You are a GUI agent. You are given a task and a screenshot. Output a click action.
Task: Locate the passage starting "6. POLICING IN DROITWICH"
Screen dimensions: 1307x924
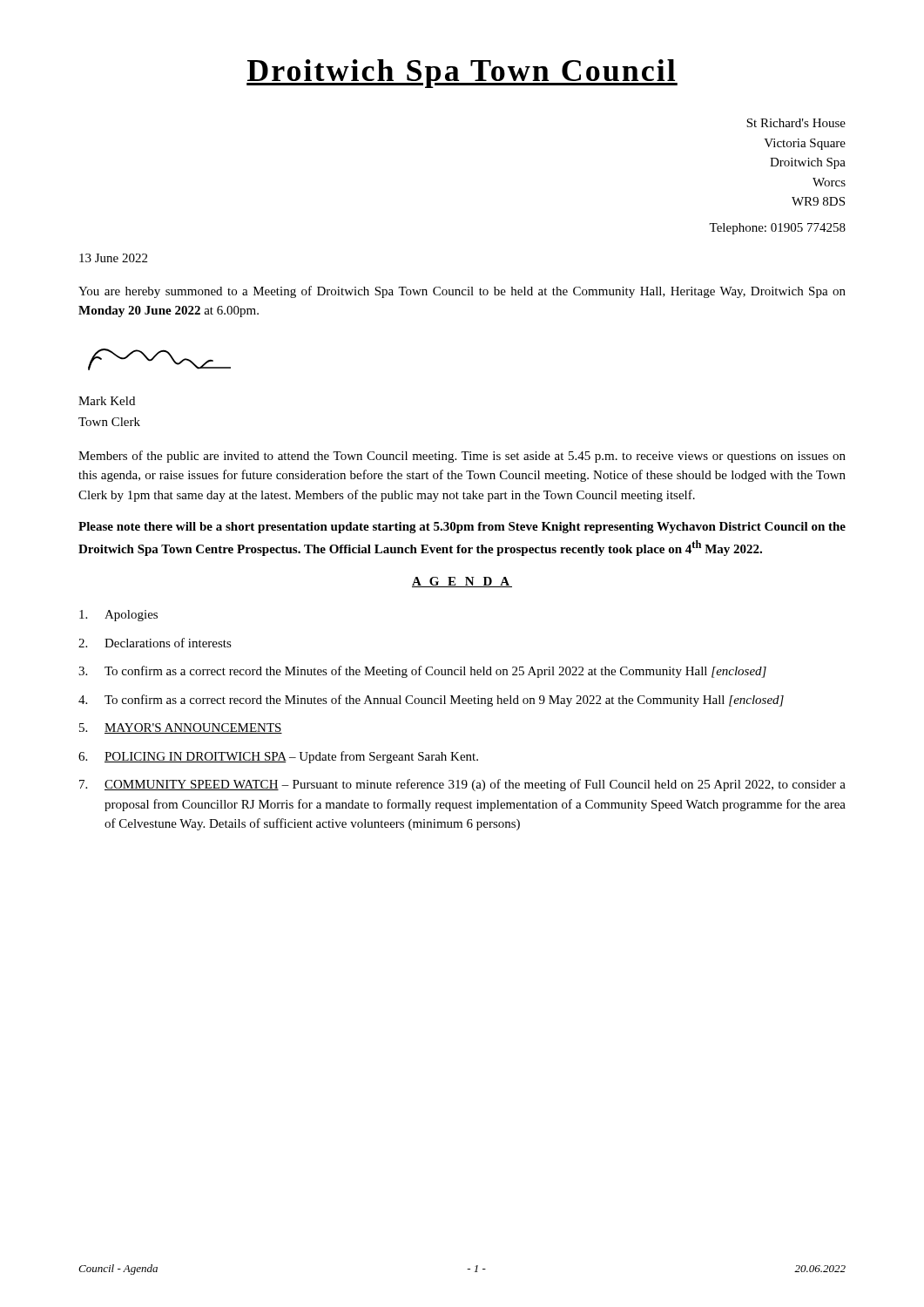pos(462,756)
